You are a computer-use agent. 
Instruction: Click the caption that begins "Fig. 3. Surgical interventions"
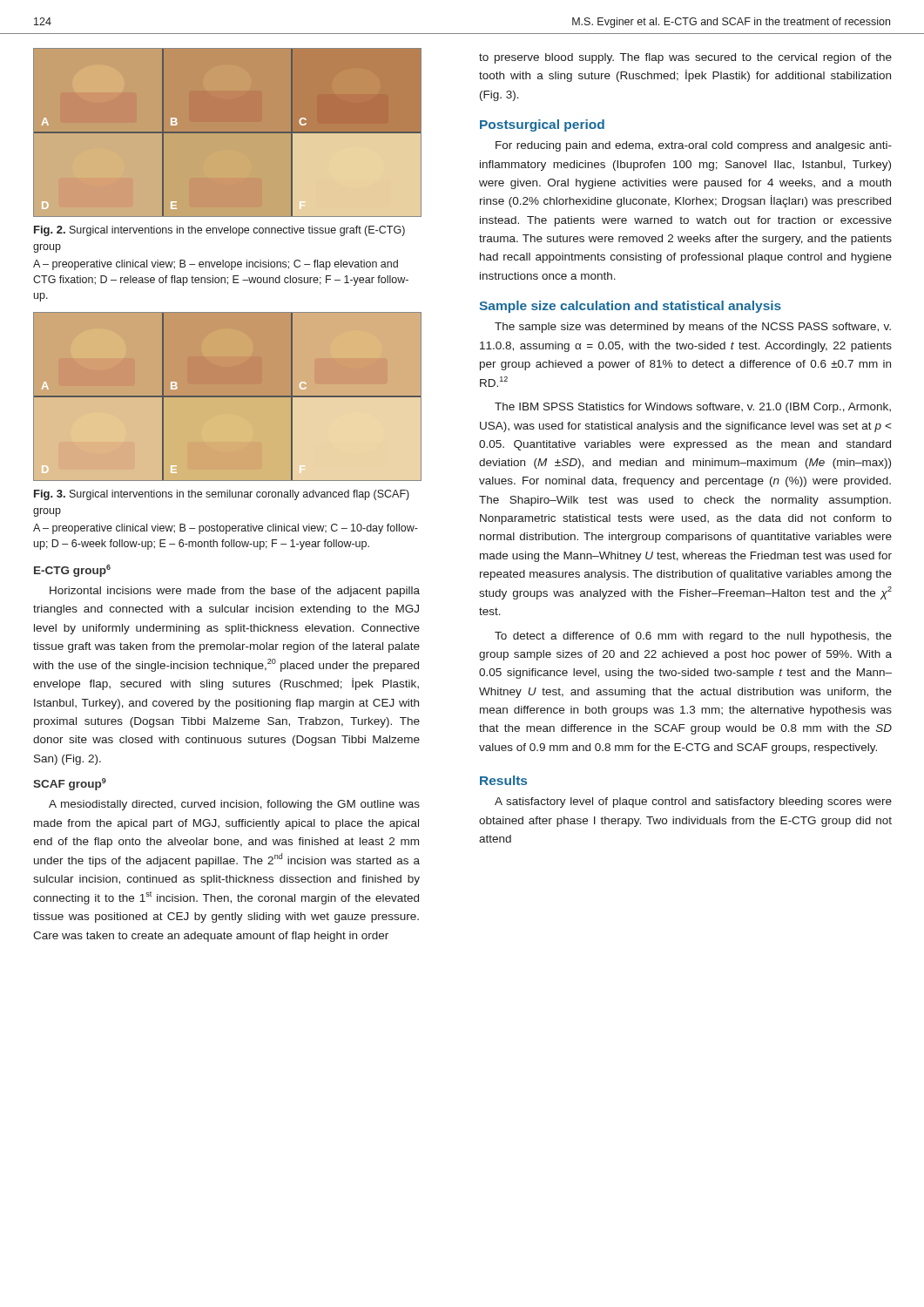click(x=226, y=519)
